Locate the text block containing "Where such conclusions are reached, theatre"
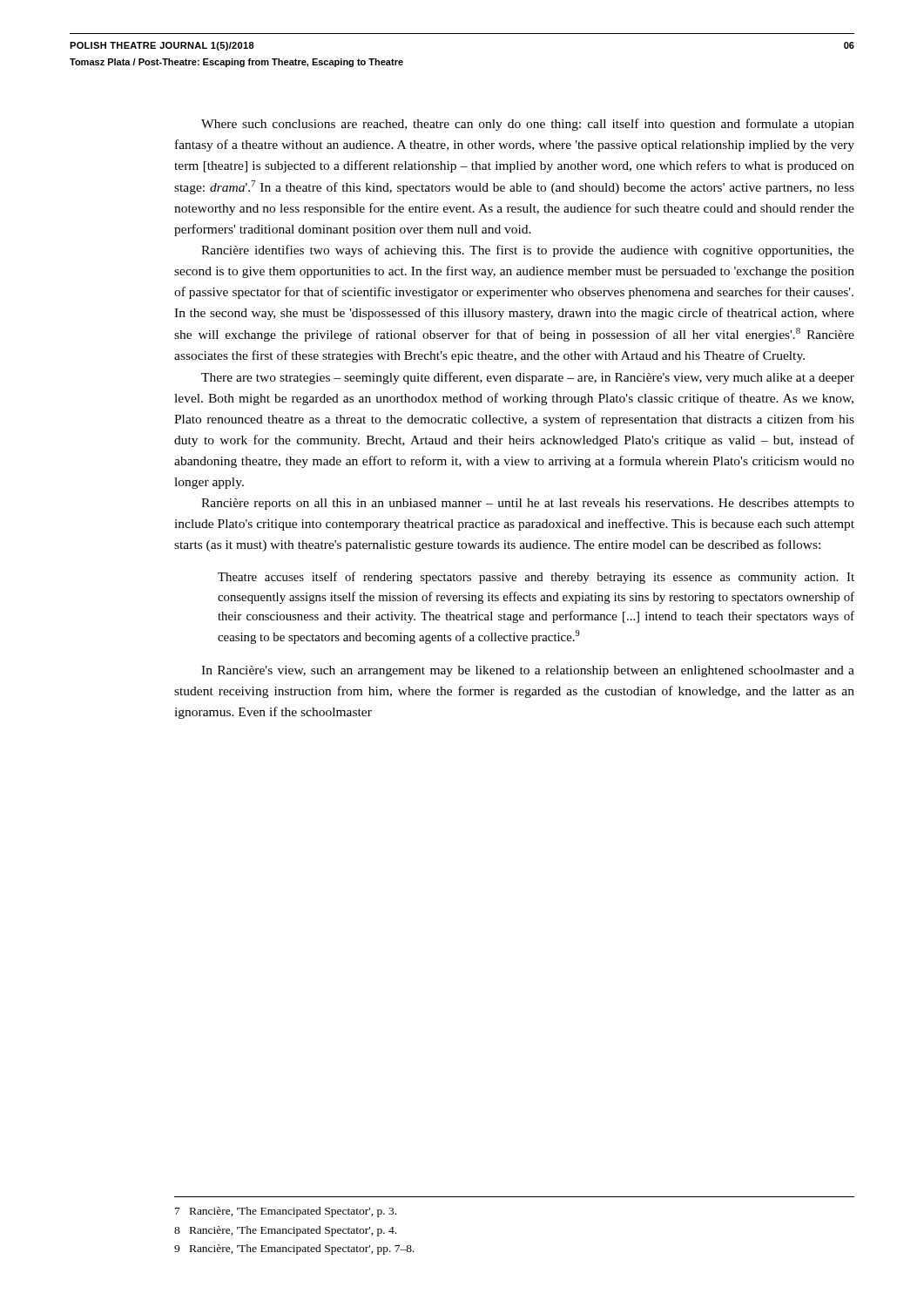 [514, 177]
